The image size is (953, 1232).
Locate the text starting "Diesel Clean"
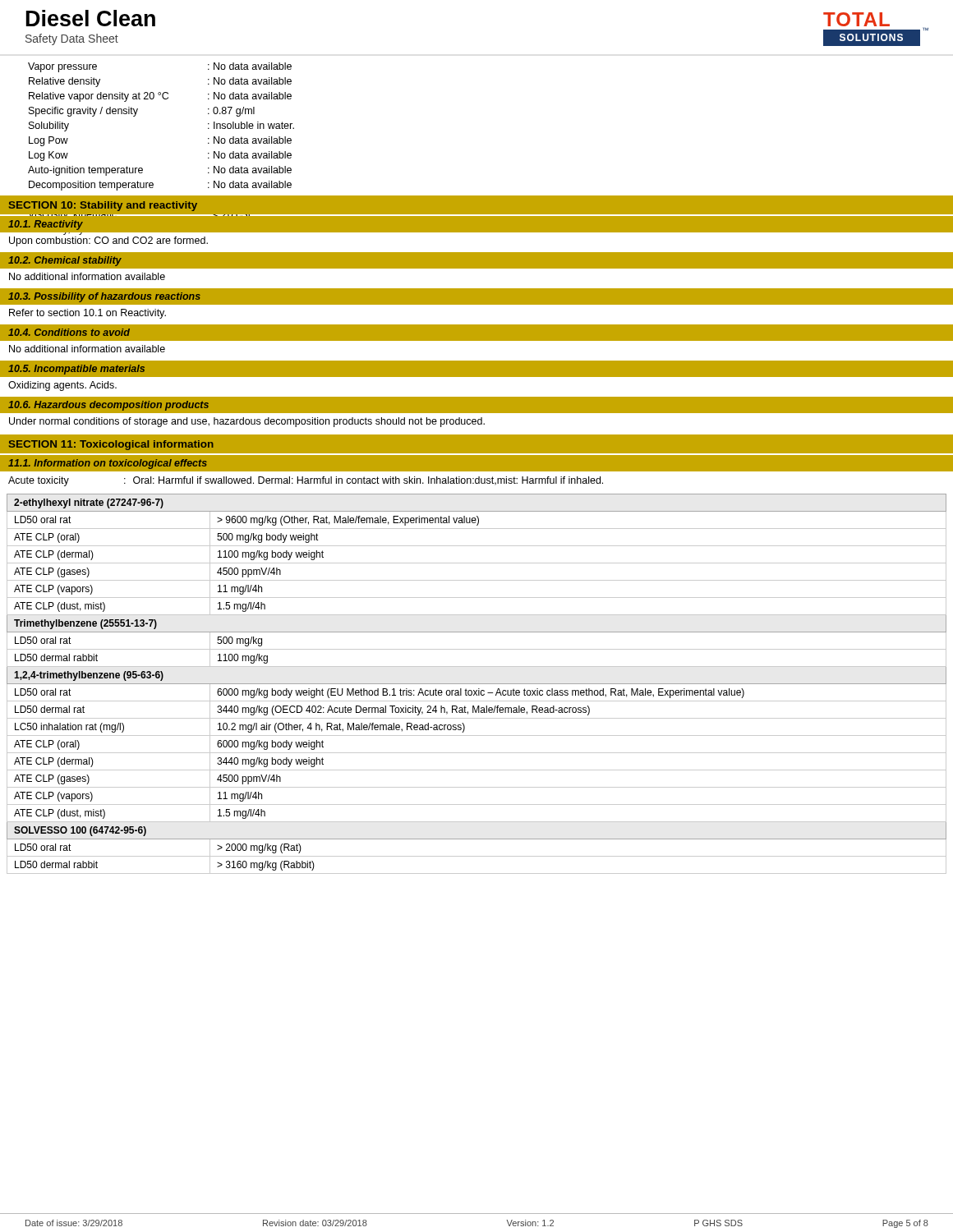click(91, 19)
